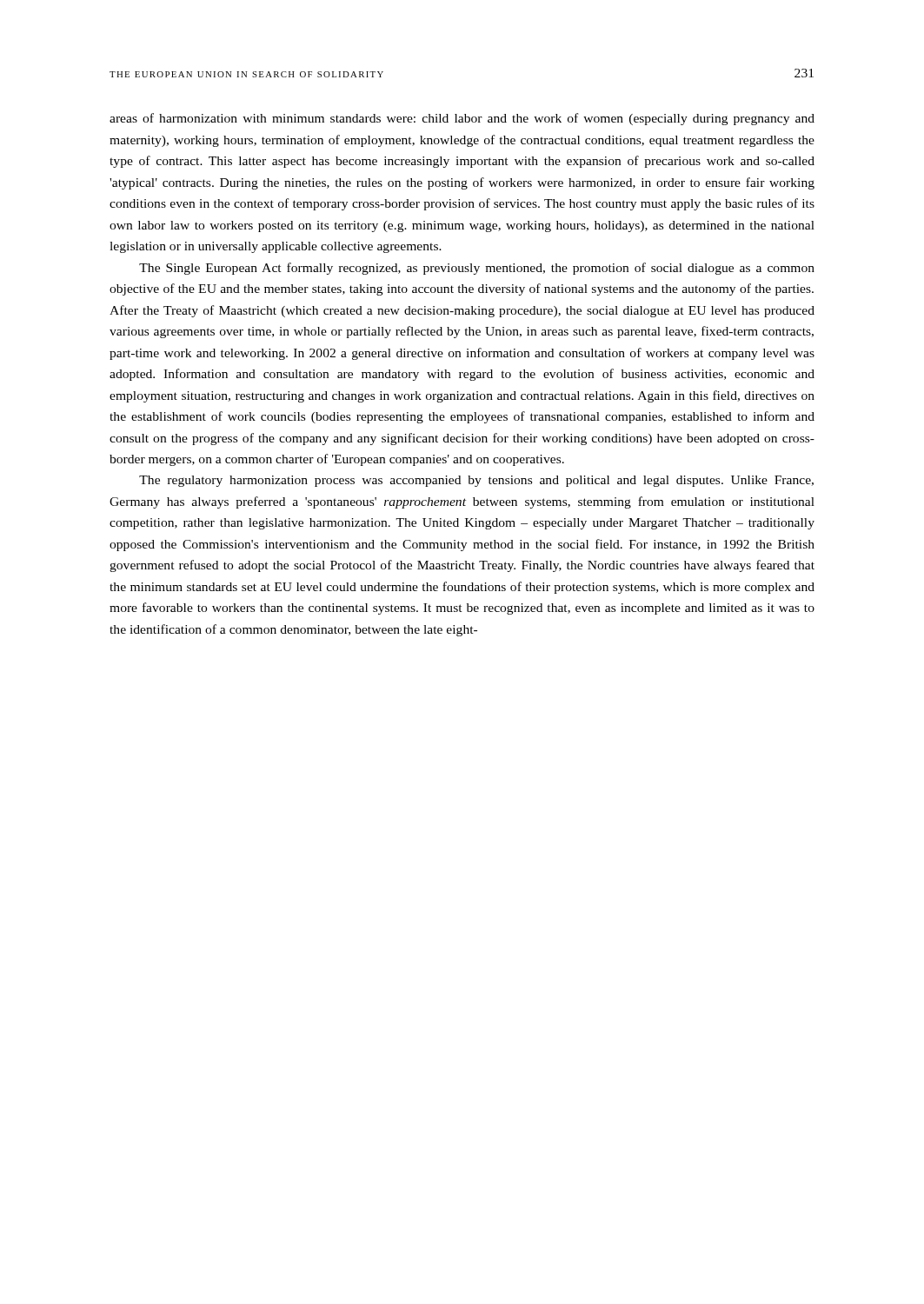Click the passage that begins "areas of harmonization"
Image resolution: width=924 pixels, height=1304 pixels.
click(462, 183)
